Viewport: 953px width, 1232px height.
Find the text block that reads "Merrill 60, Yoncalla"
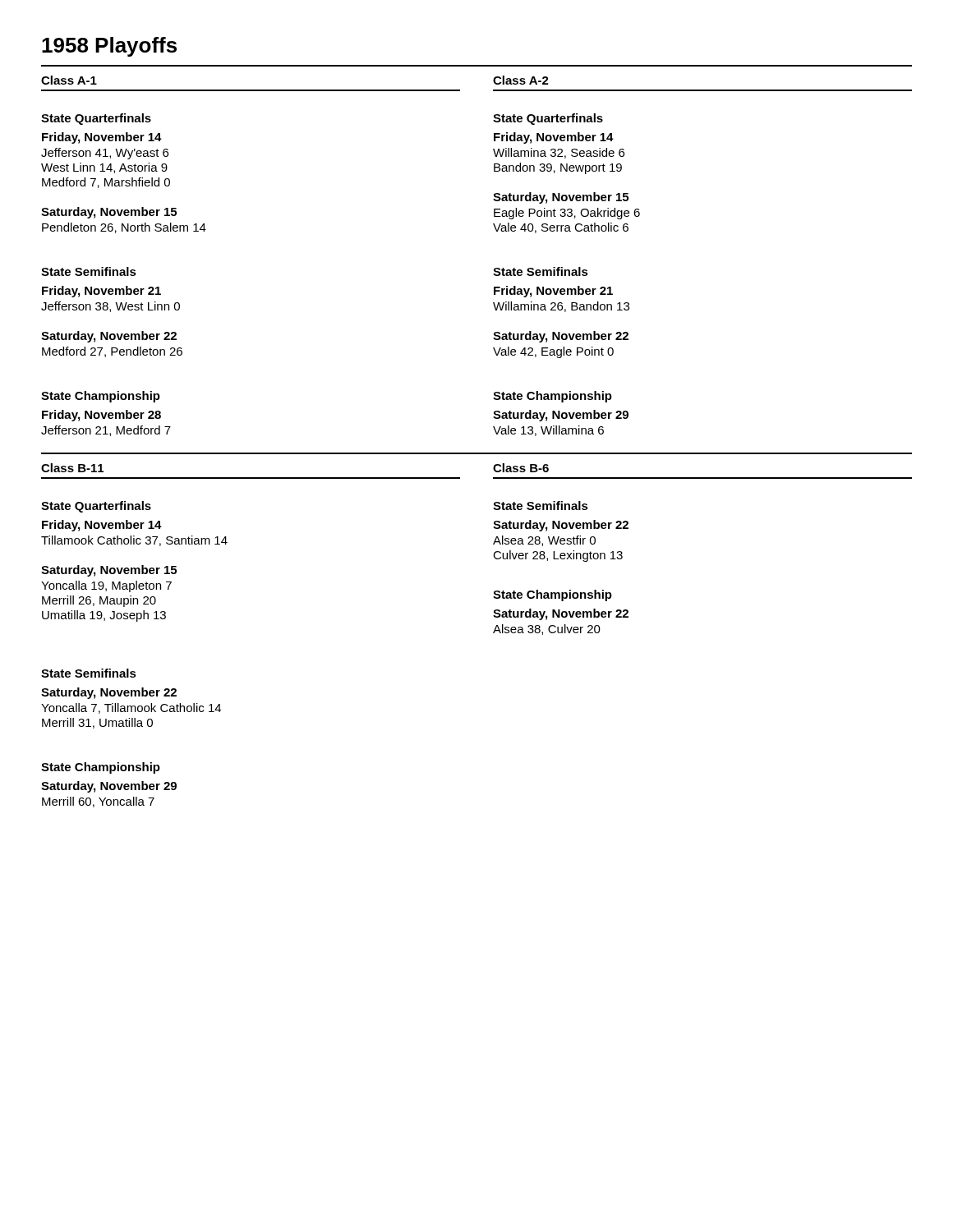click(98, 801)
